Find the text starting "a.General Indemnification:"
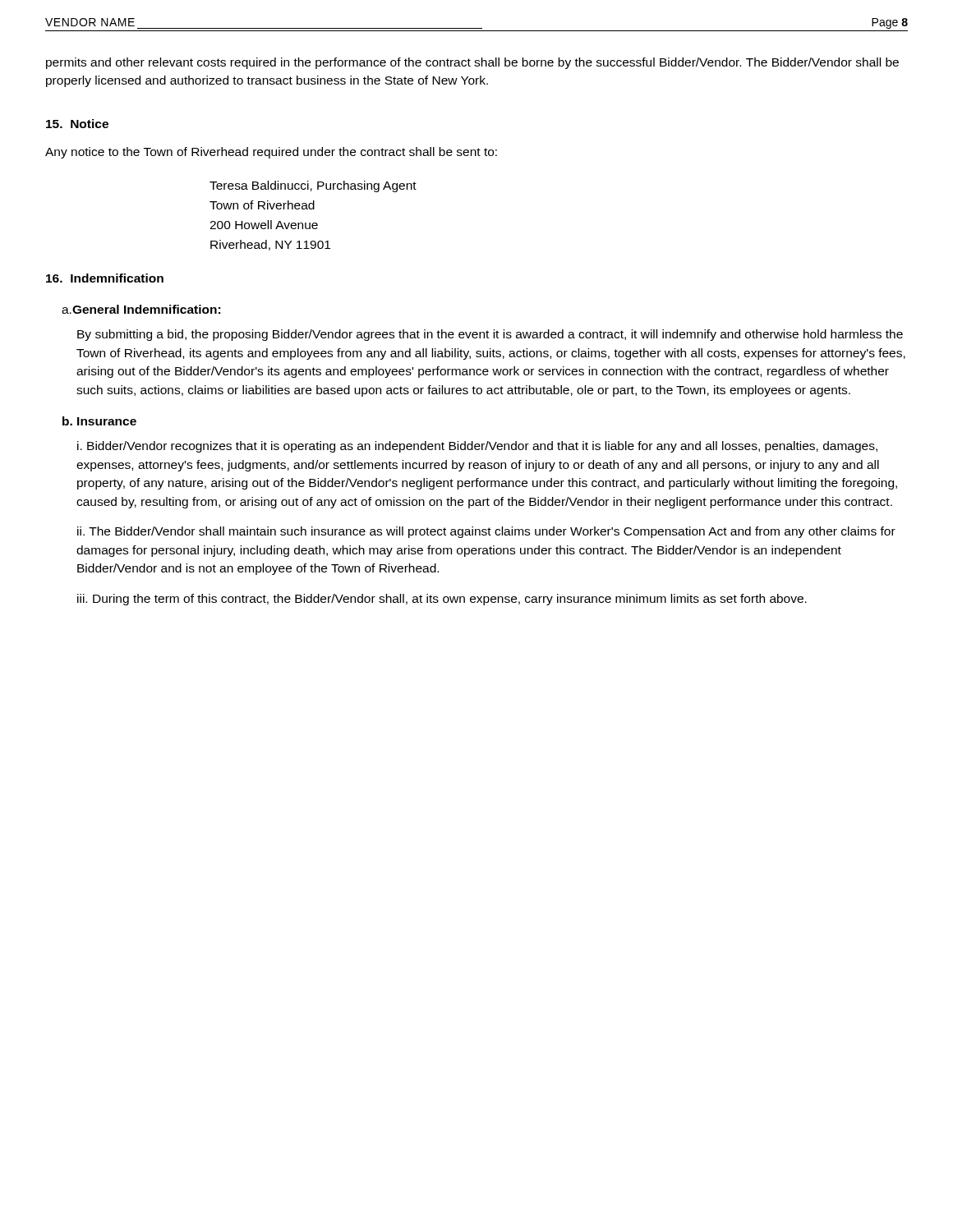The height and width of the screenshot is (1232, 953). click(x=142, y=310)
